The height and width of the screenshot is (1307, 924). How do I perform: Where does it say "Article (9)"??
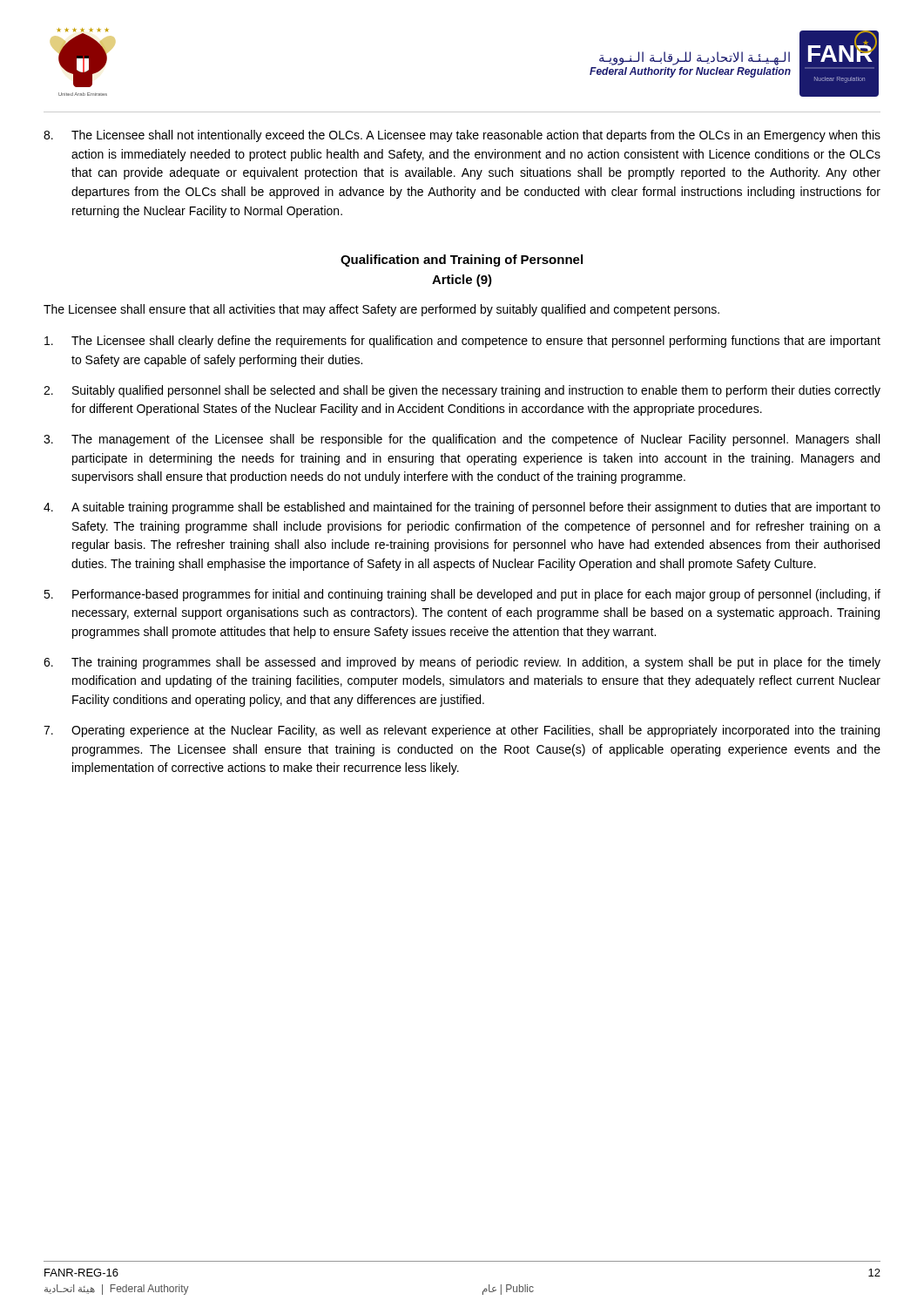462,280
